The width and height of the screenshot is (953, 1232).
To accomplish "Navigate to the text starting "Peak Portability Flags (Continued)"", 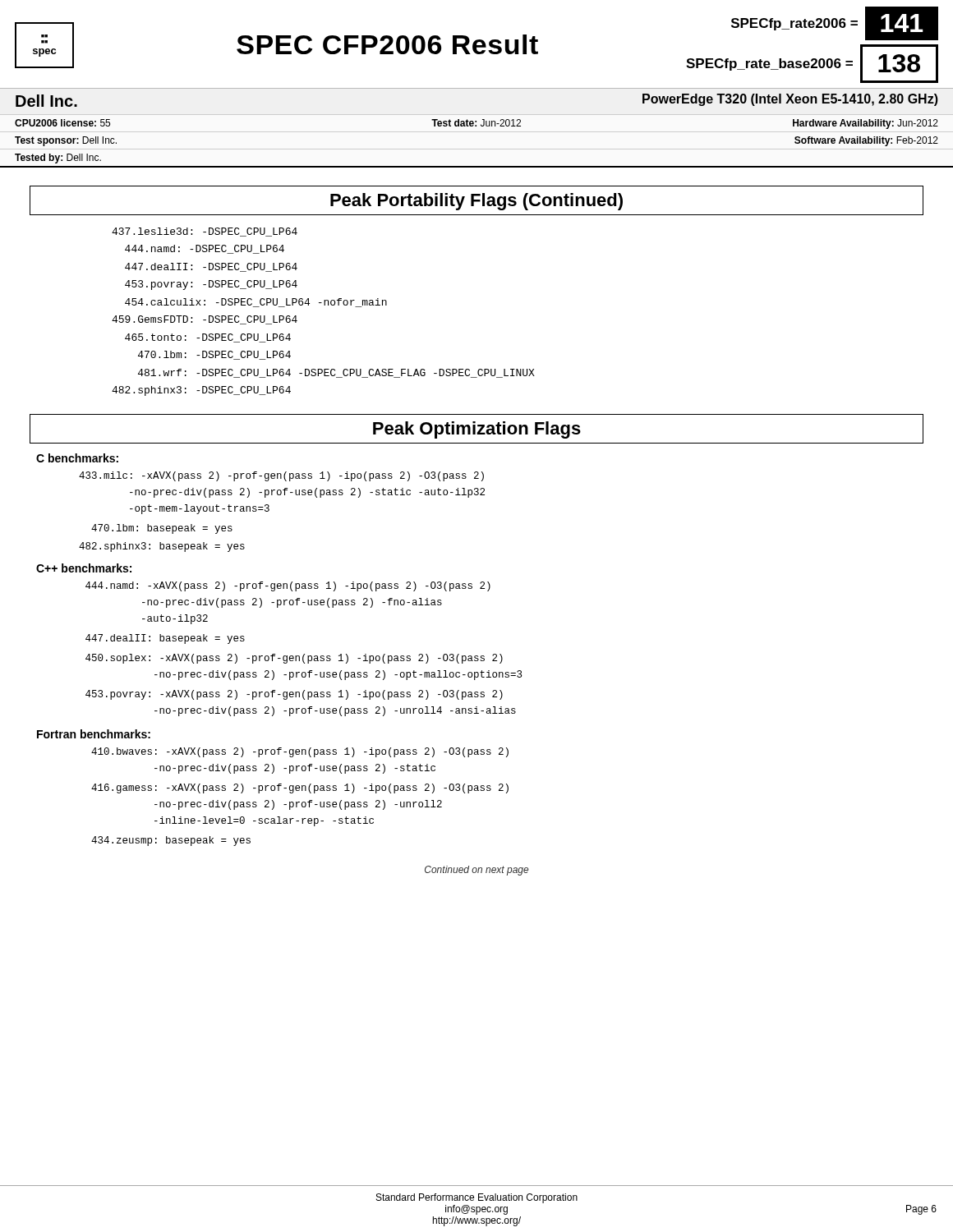I will click(476, 200).
